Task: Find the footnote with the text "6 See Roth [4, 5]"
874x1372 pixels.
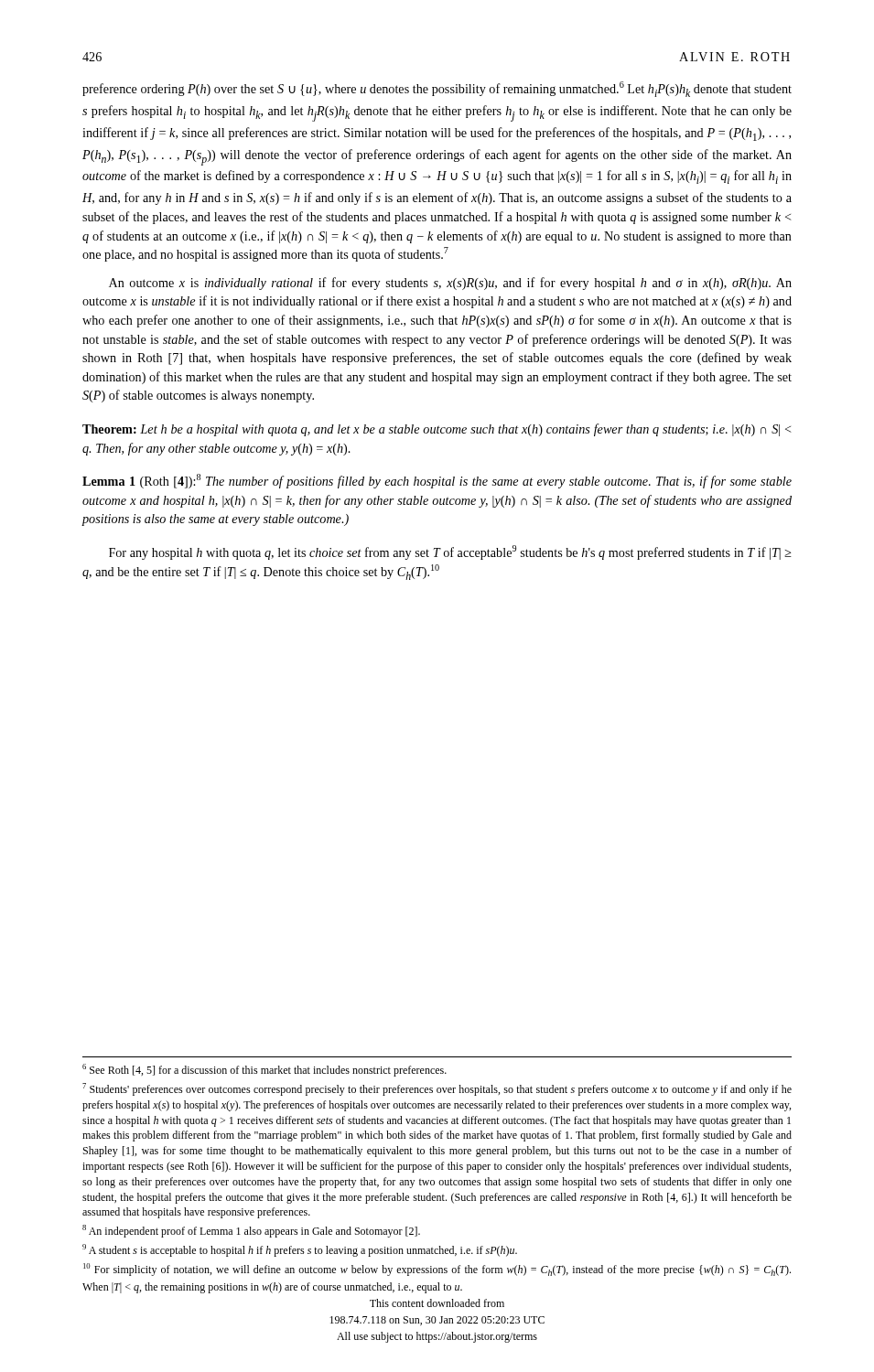Action: coord(437,1071)
